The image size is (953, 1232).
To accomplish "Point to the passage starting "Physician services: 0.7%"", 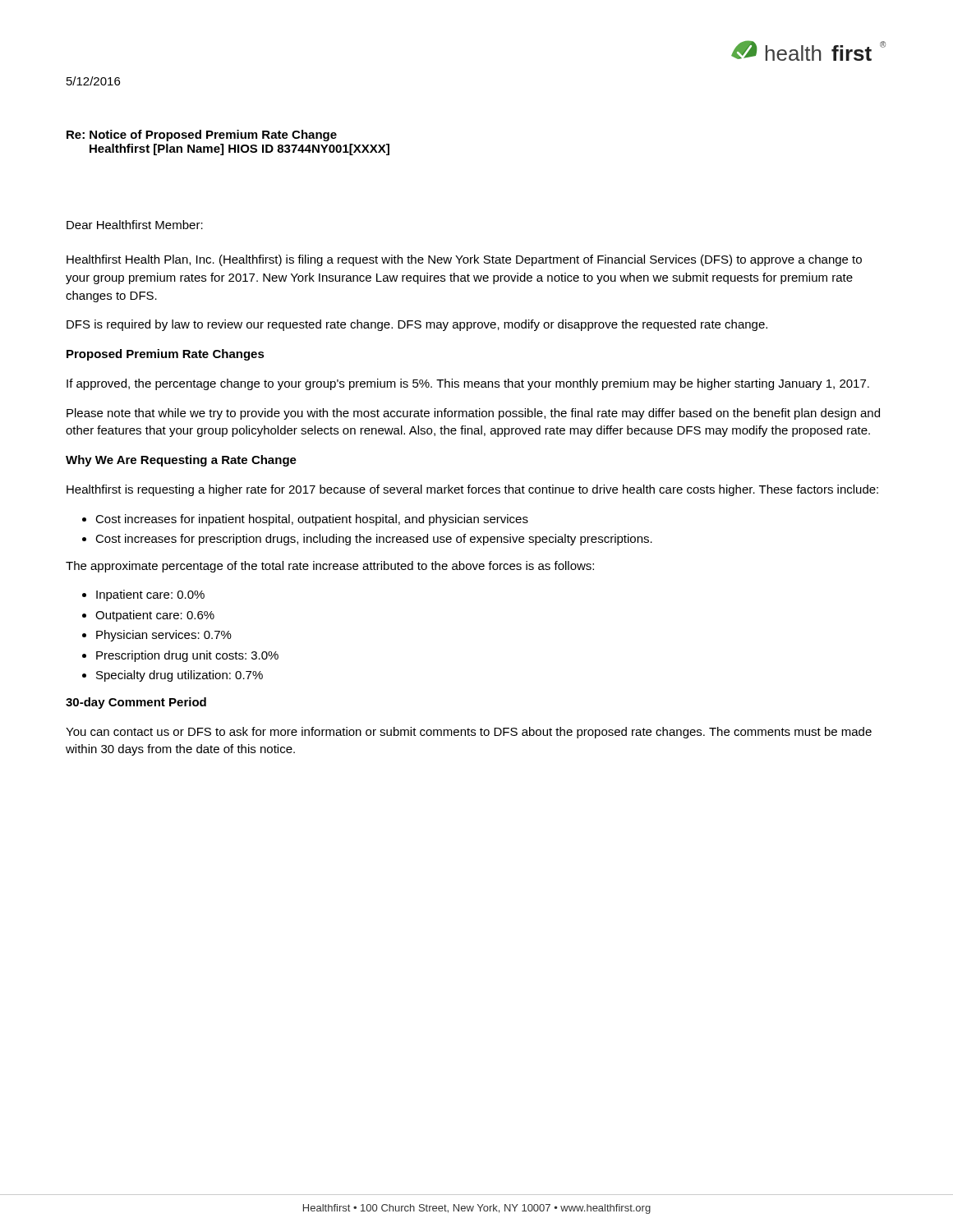I will point(163,635).
